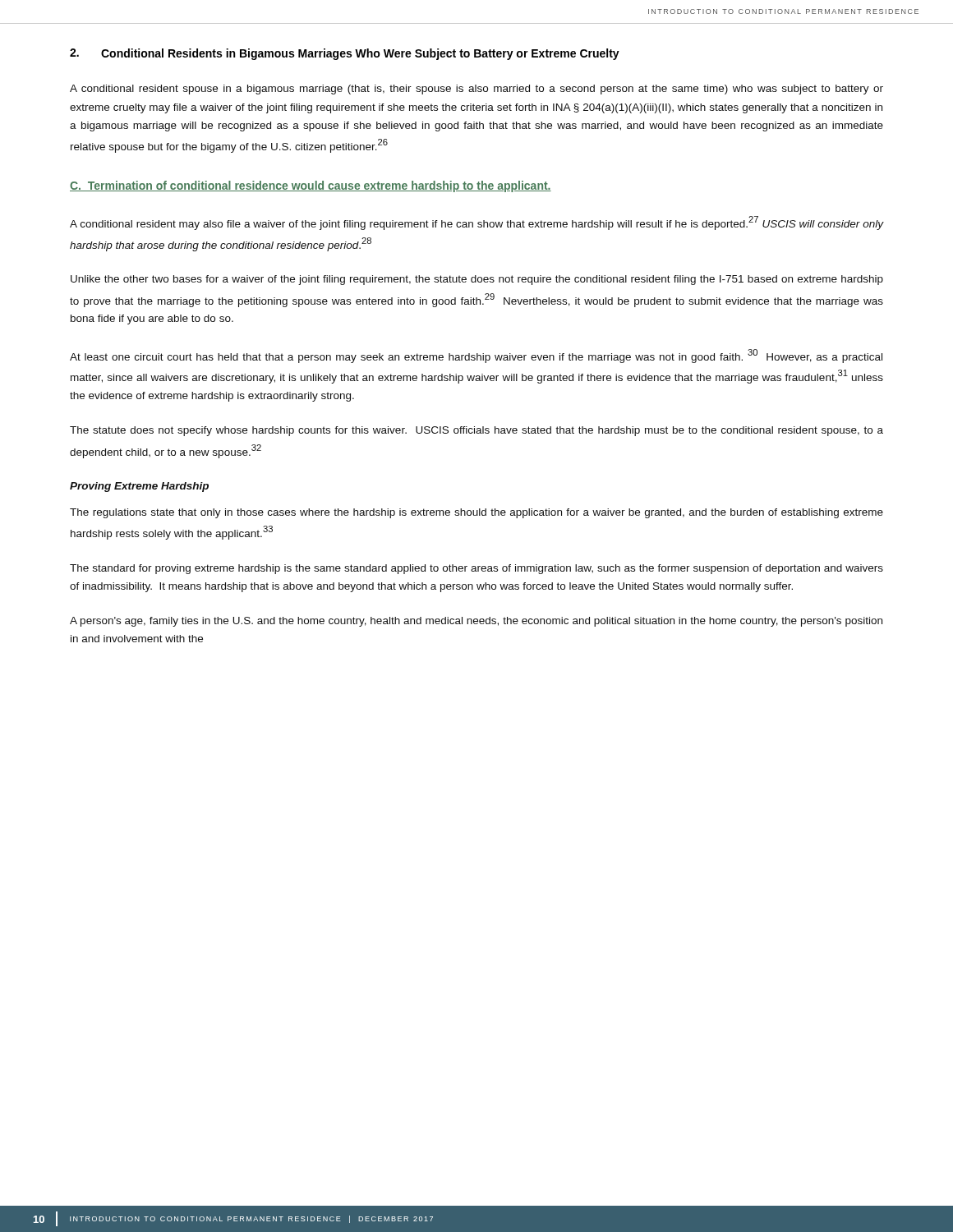Find the block on this page that starts "A conditional resident may also"
The width and height of the screenshot is (953, 1232).
tap(476, 232)
